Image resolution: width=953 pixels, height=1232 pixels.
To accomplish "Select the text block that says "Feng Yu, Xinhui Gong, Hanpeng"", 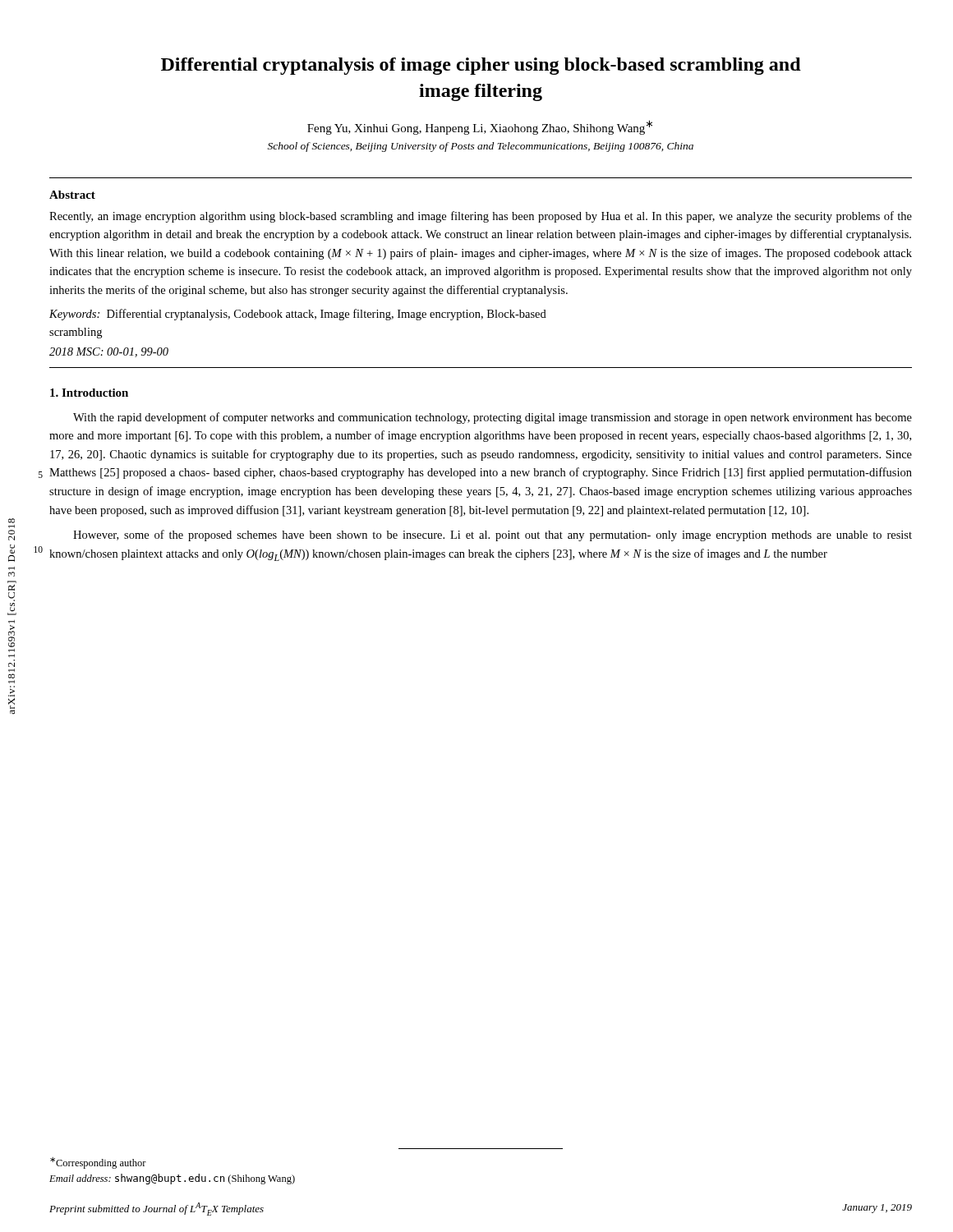I will coord(481,126).
